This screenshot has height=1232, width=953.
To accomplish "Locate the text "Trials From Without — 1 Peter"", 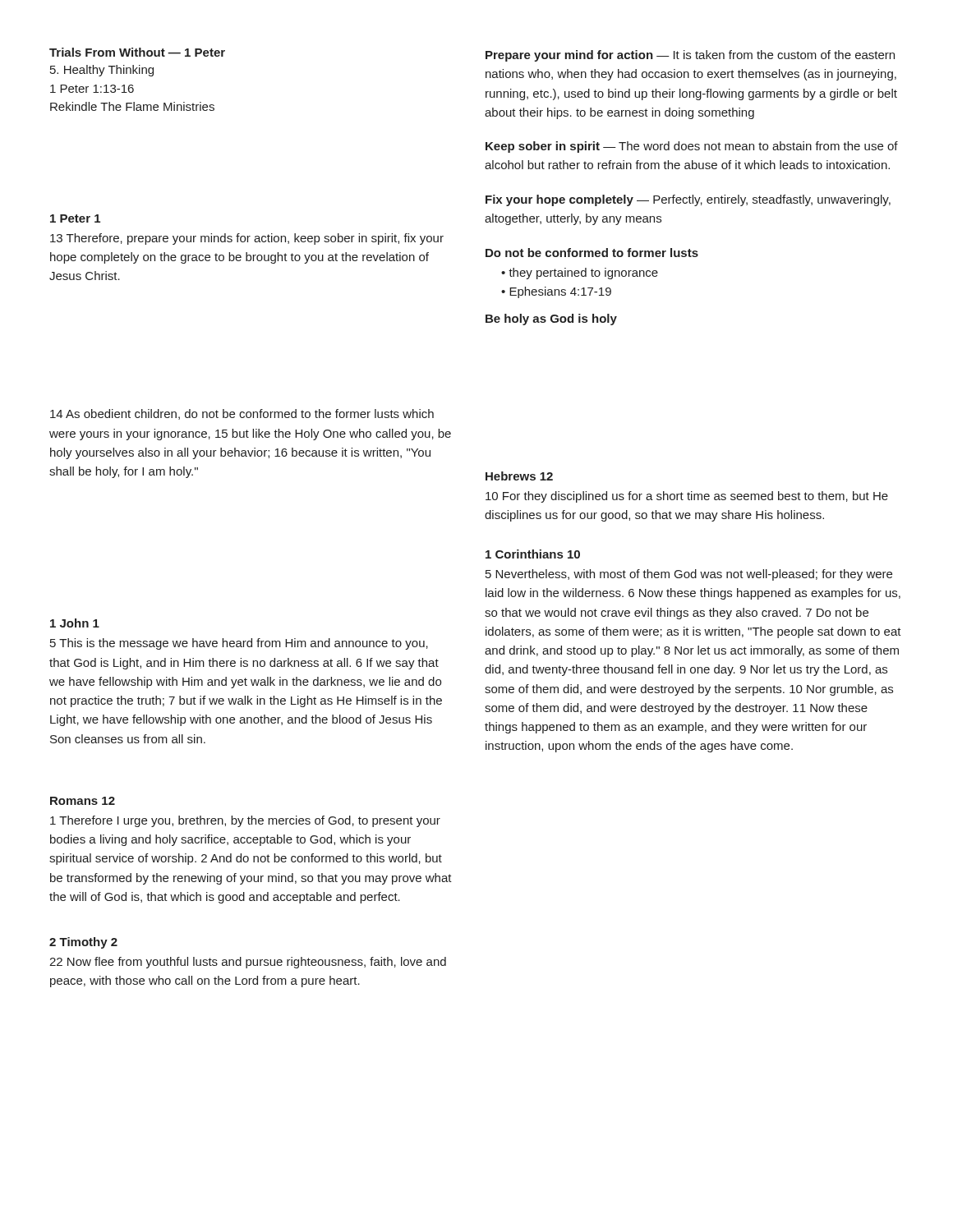I will click(x=137, y=52).
